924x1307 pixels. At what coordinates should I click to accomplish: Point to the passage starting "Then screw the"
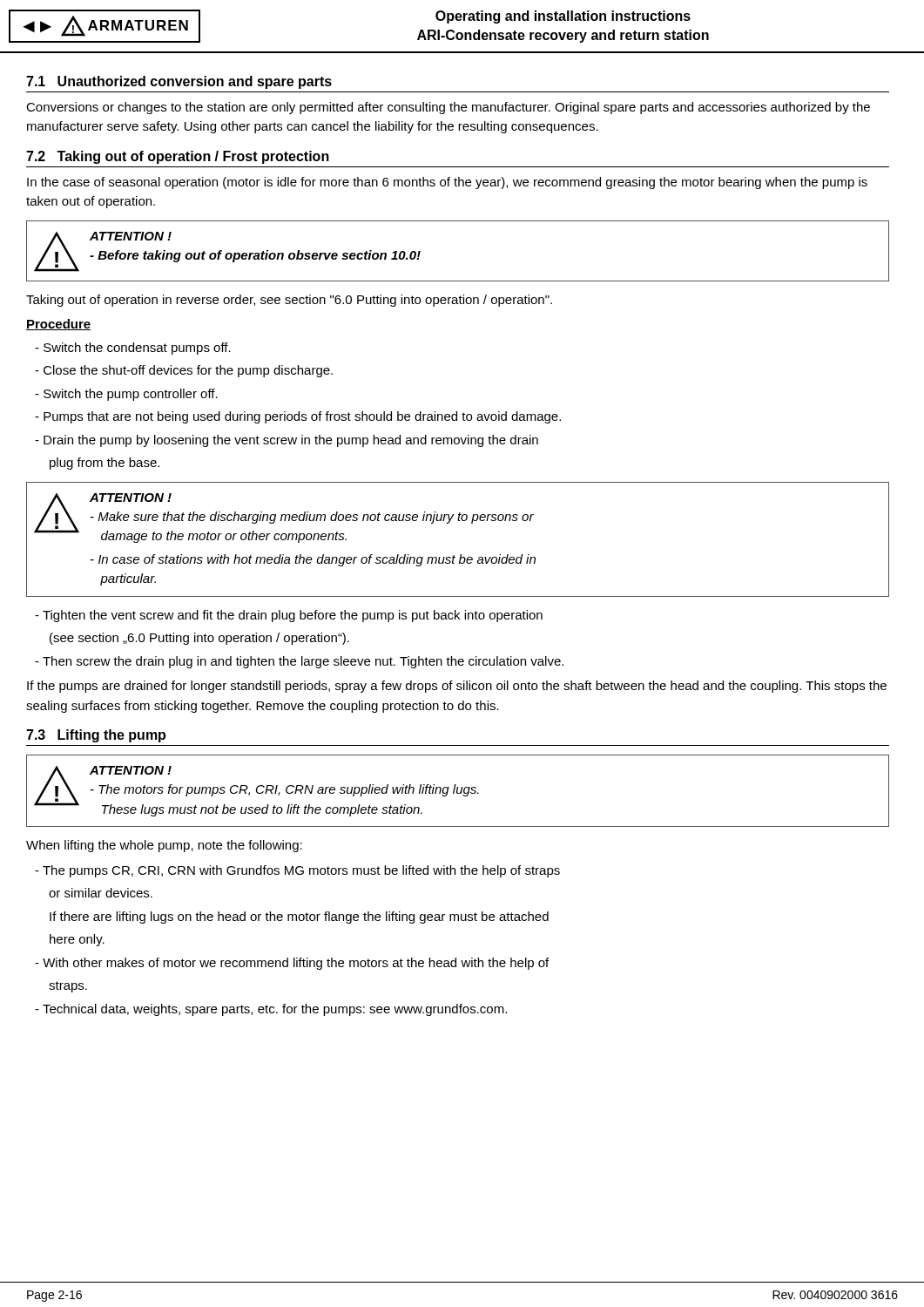click(458, 661)
